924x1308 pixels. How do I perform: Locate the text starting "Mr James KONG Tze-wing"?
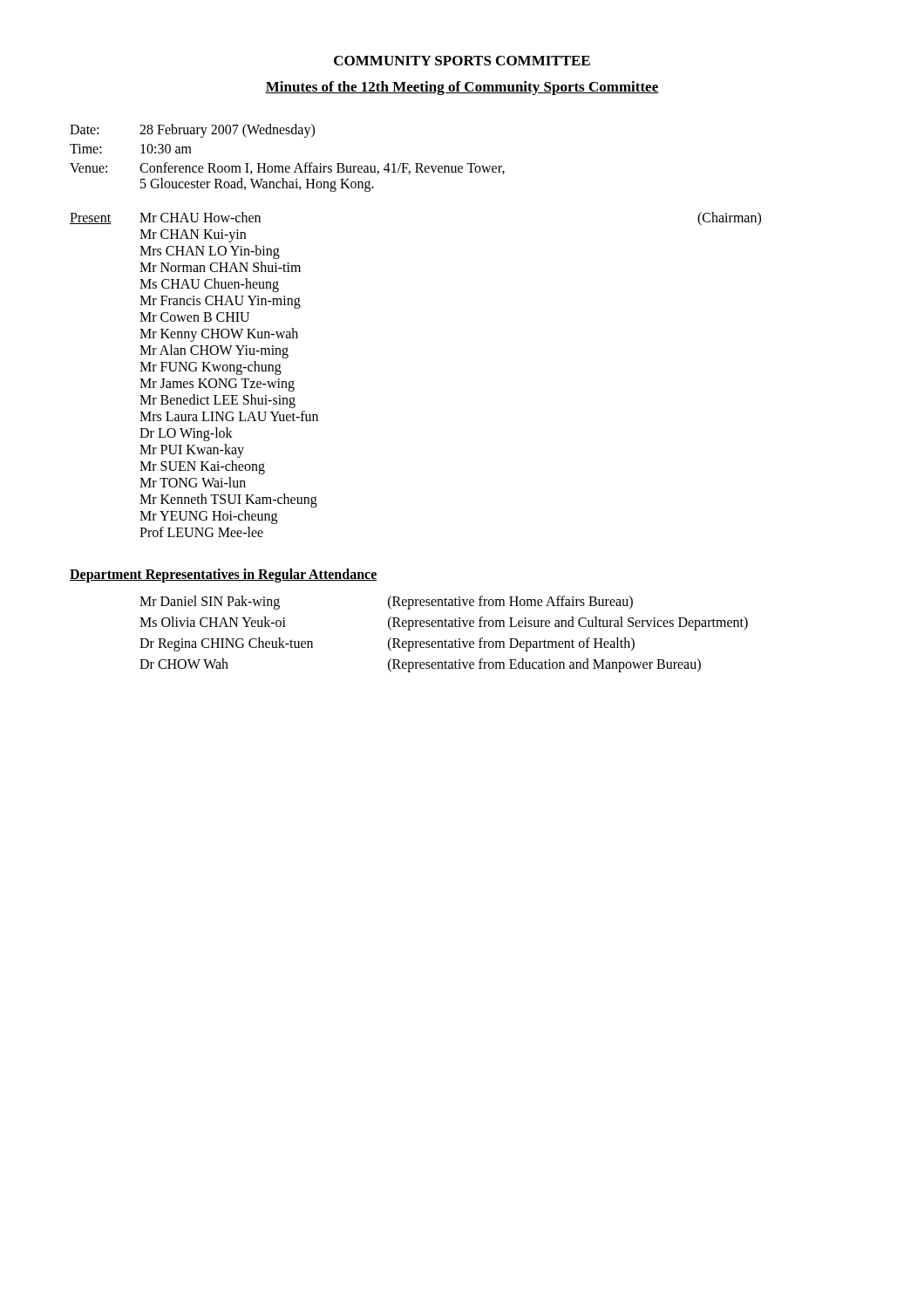point(217,383)
